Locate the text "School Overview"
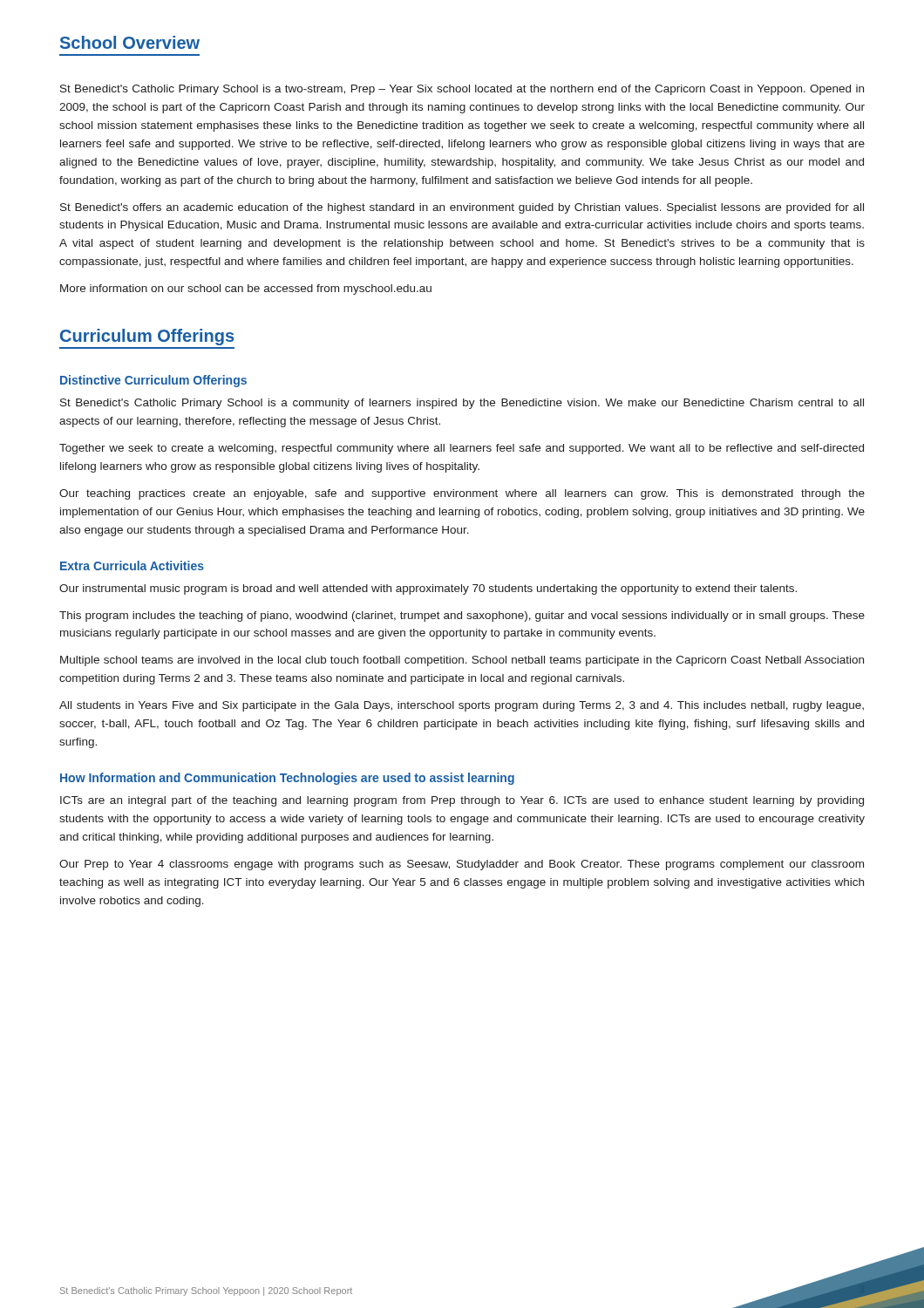This screenshot has height=1308, width=924. 130,44
